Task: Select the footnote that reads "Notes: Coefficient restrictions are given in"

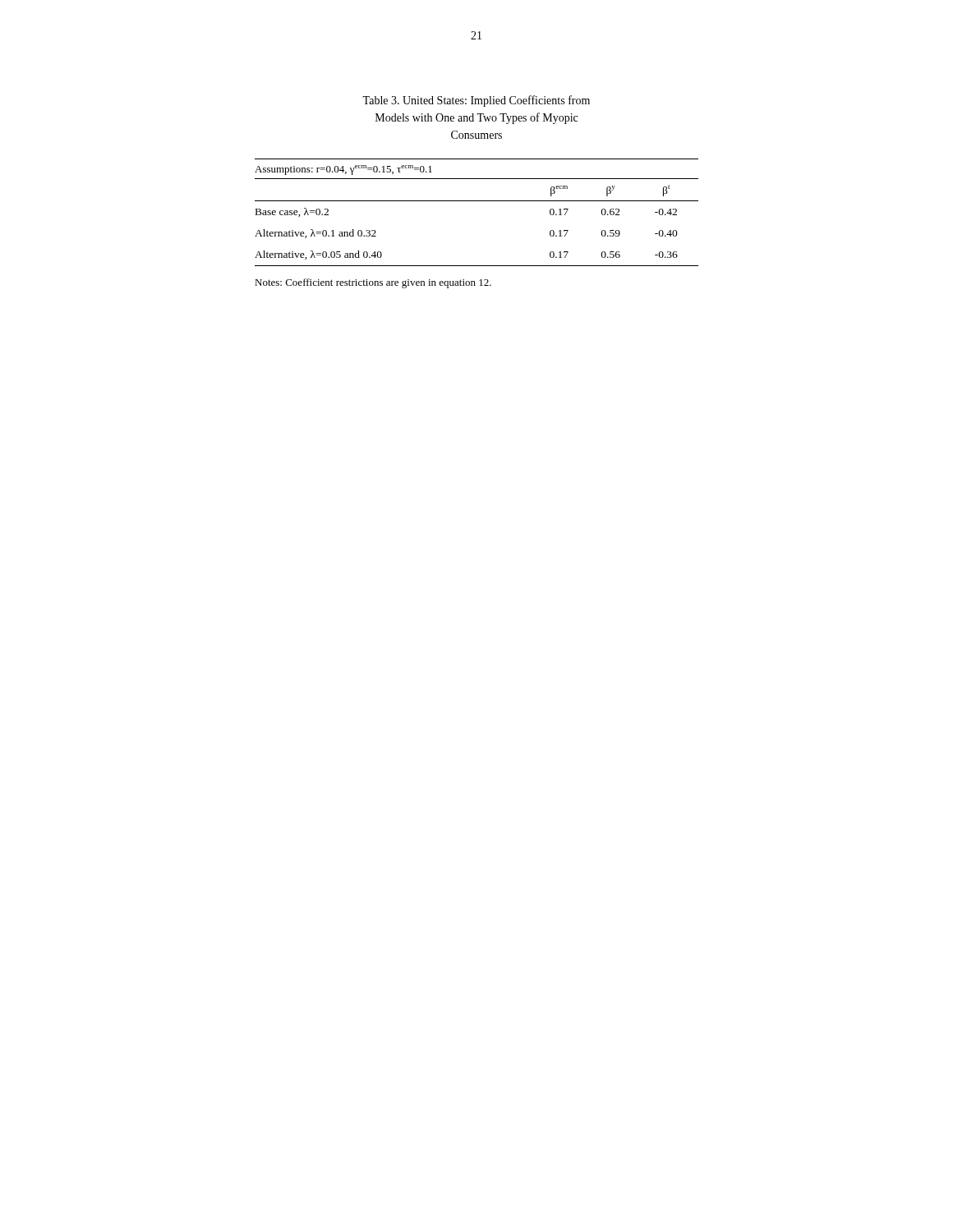Action: pyautogui.click(x=373, y=282)
